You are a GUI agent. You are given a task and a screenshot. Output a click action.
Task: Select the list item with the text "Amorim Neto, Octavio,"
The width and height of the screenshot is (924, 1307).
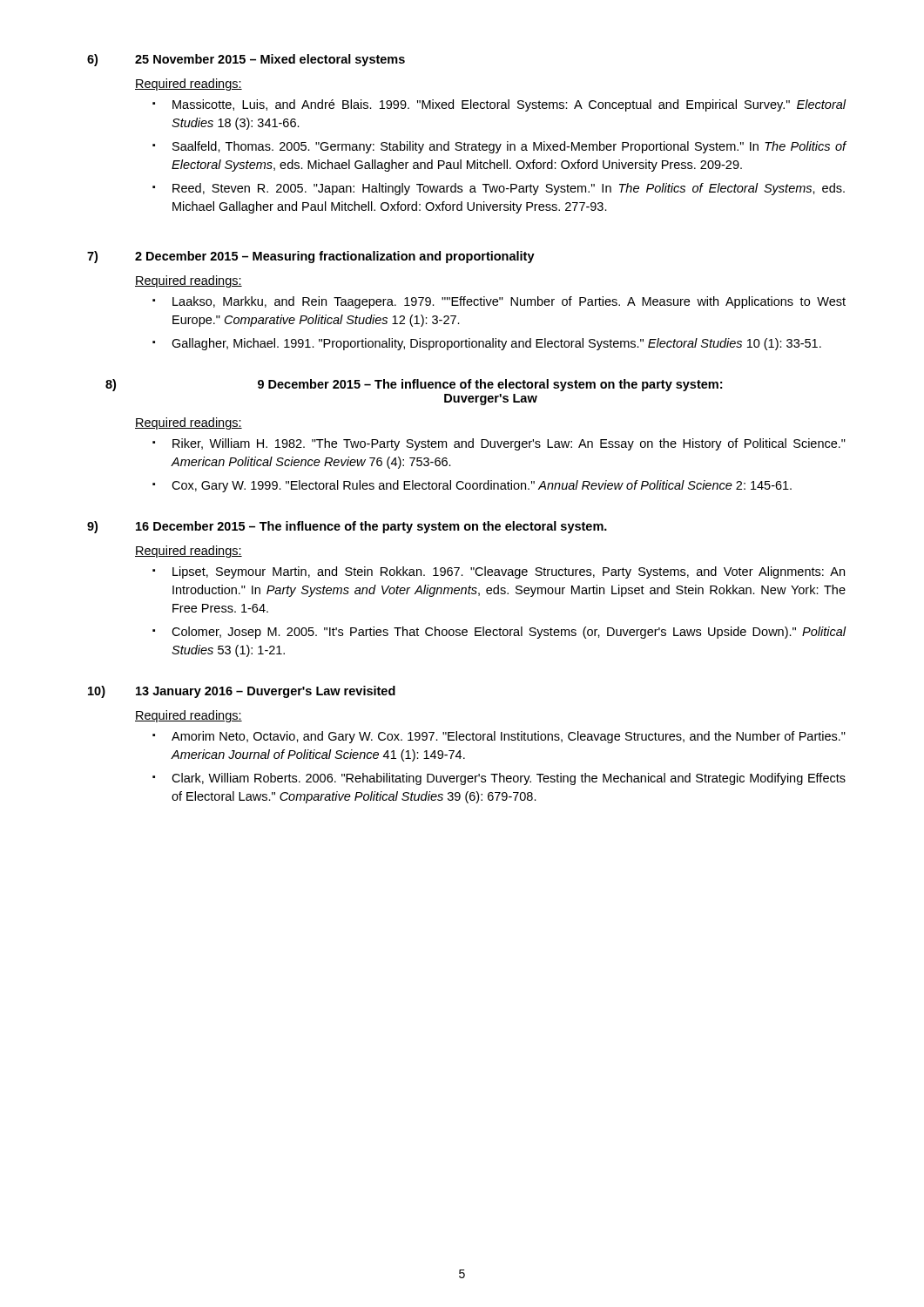coord(509,746)
